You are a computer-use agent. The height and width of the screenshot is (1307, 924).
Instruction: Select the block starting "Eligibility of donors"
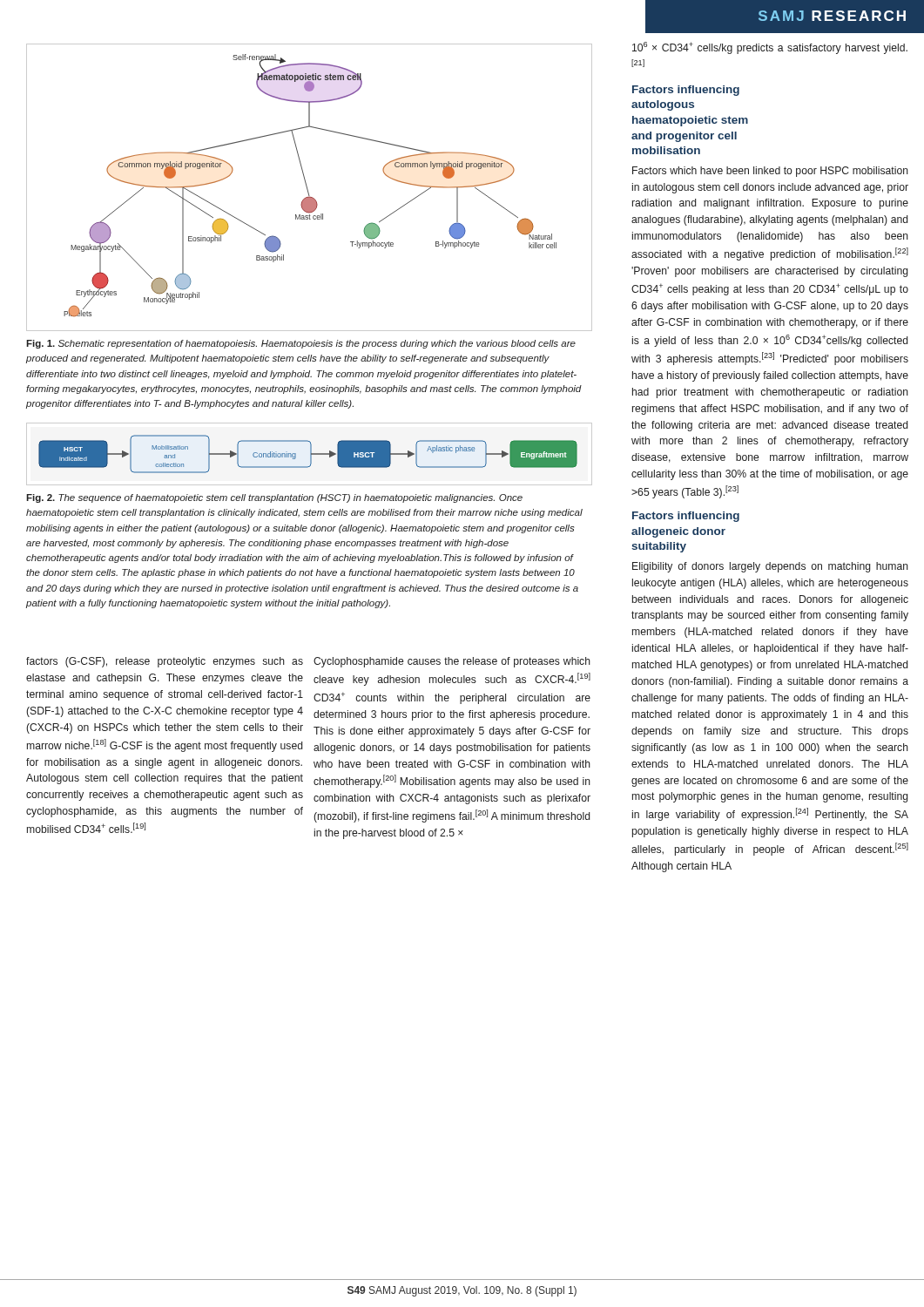pyautogui.click(x=770, y=716)
